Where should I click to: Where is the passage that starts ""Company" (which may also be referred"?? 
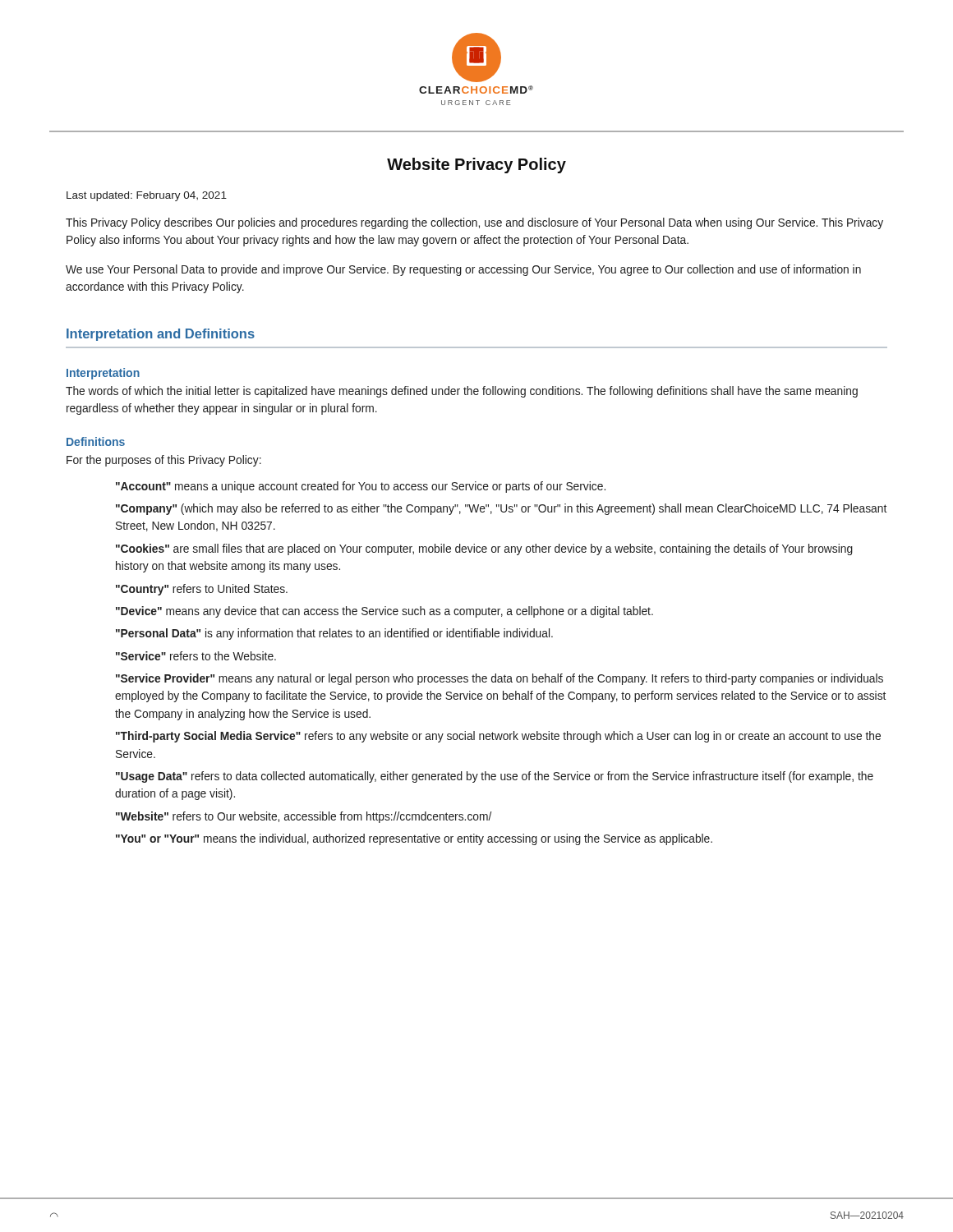[x=501, y=518]
